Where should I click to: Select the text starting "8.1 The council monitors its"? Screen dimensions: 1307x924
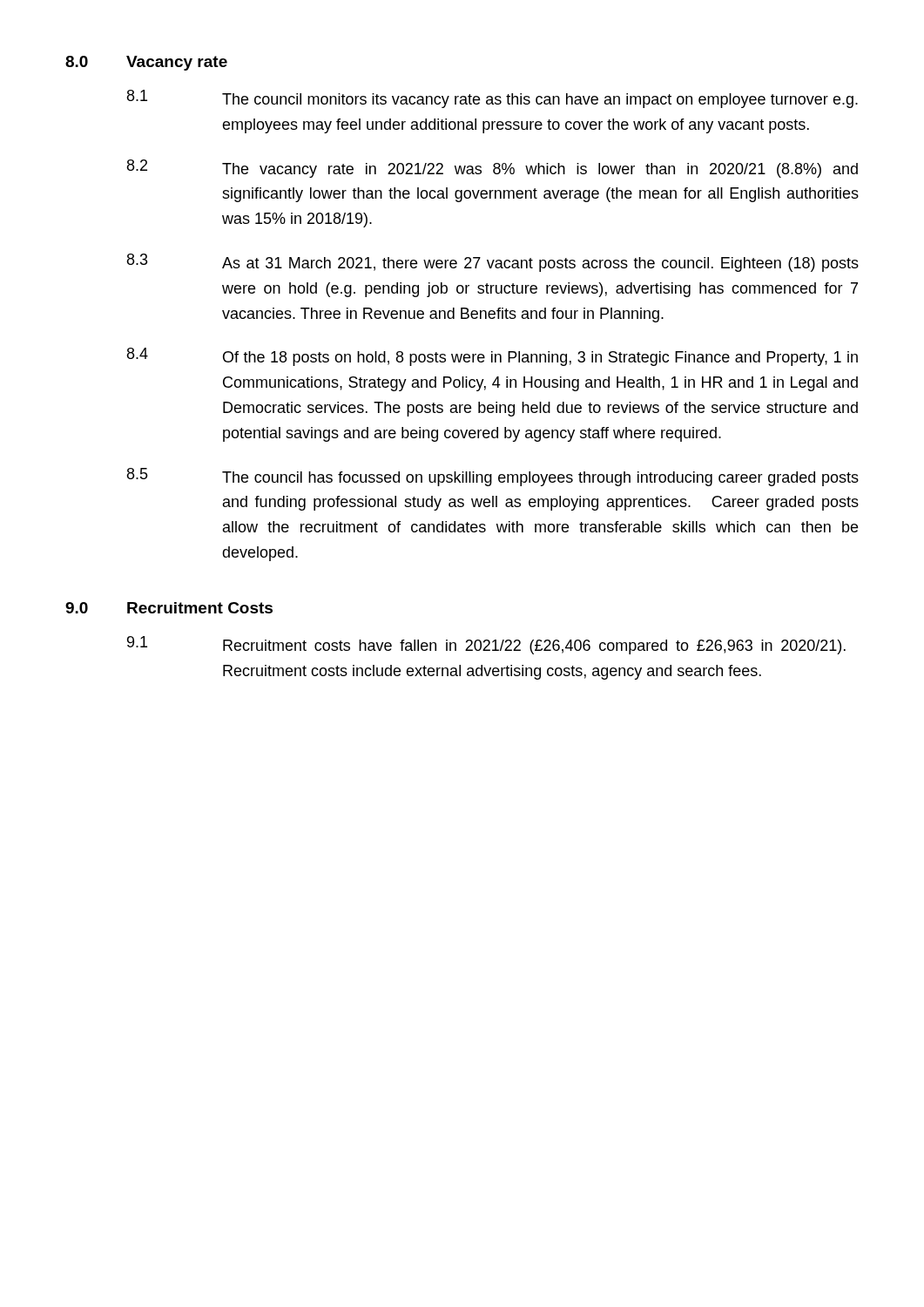point(462,112)
